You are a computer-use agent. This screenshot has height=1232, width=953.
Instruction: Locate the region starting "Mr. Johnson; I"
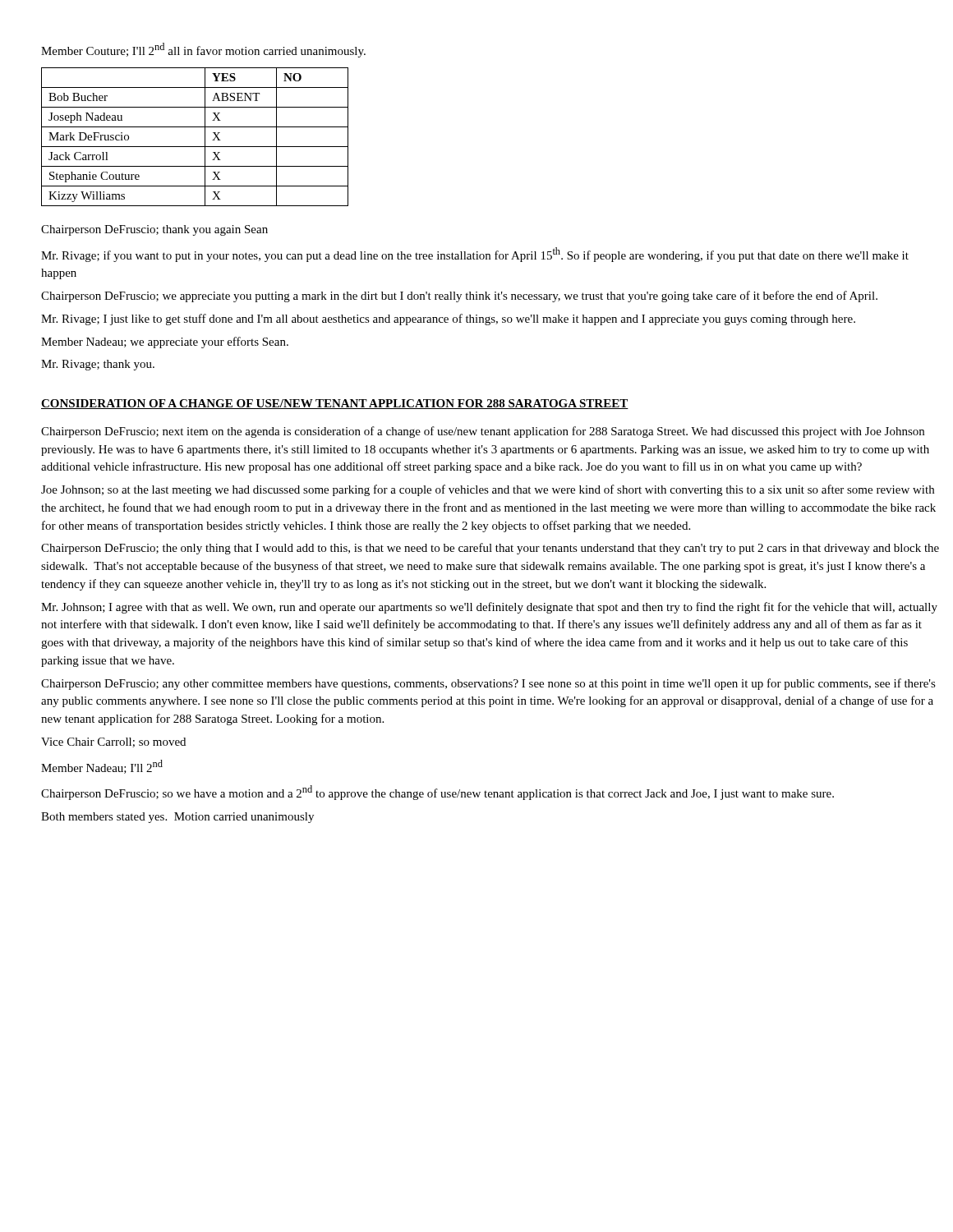click(x=489, y=633)
